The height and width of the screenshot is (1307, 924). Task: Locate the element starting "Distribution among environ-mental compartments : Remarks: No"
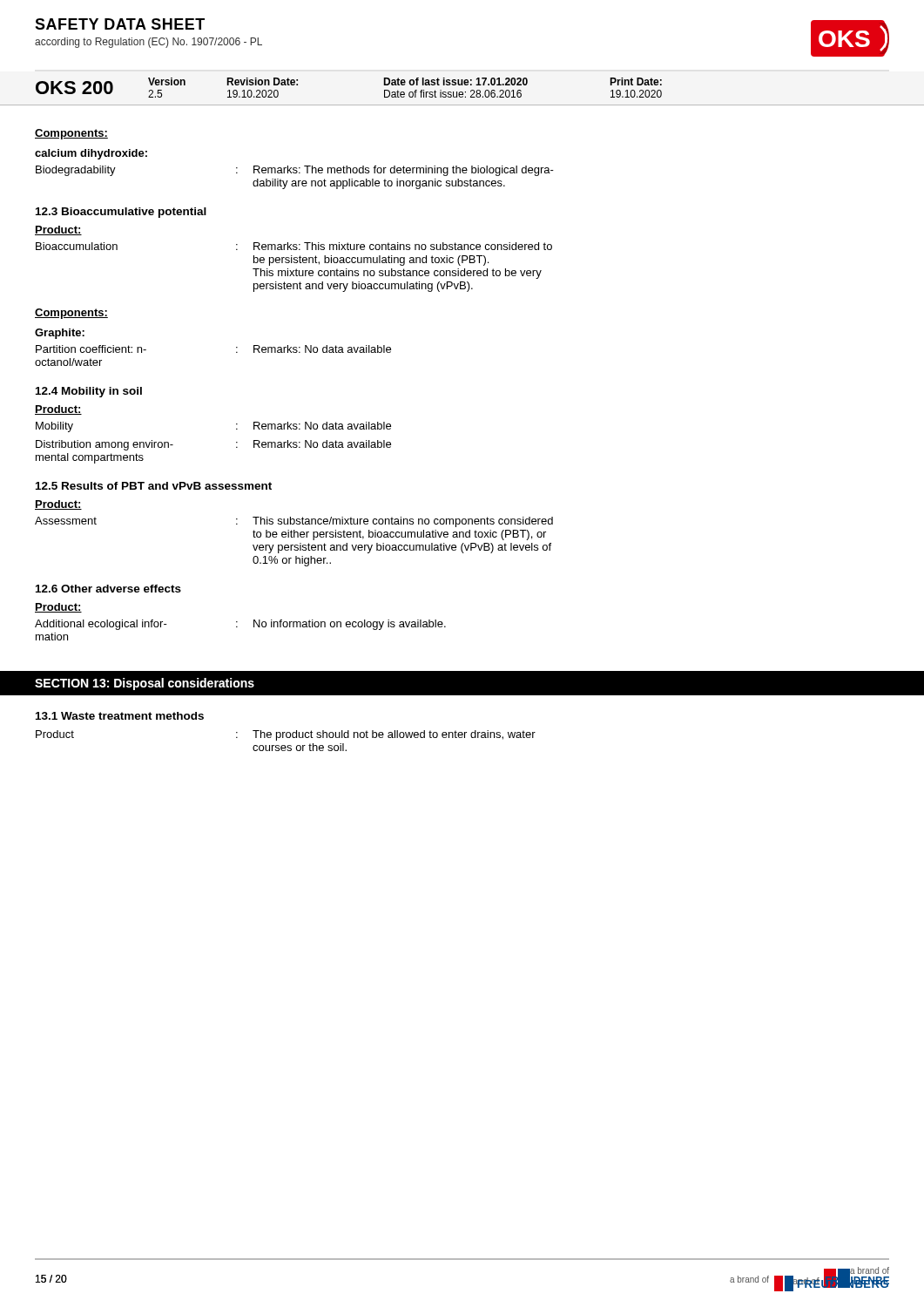(x=102, y=445)
